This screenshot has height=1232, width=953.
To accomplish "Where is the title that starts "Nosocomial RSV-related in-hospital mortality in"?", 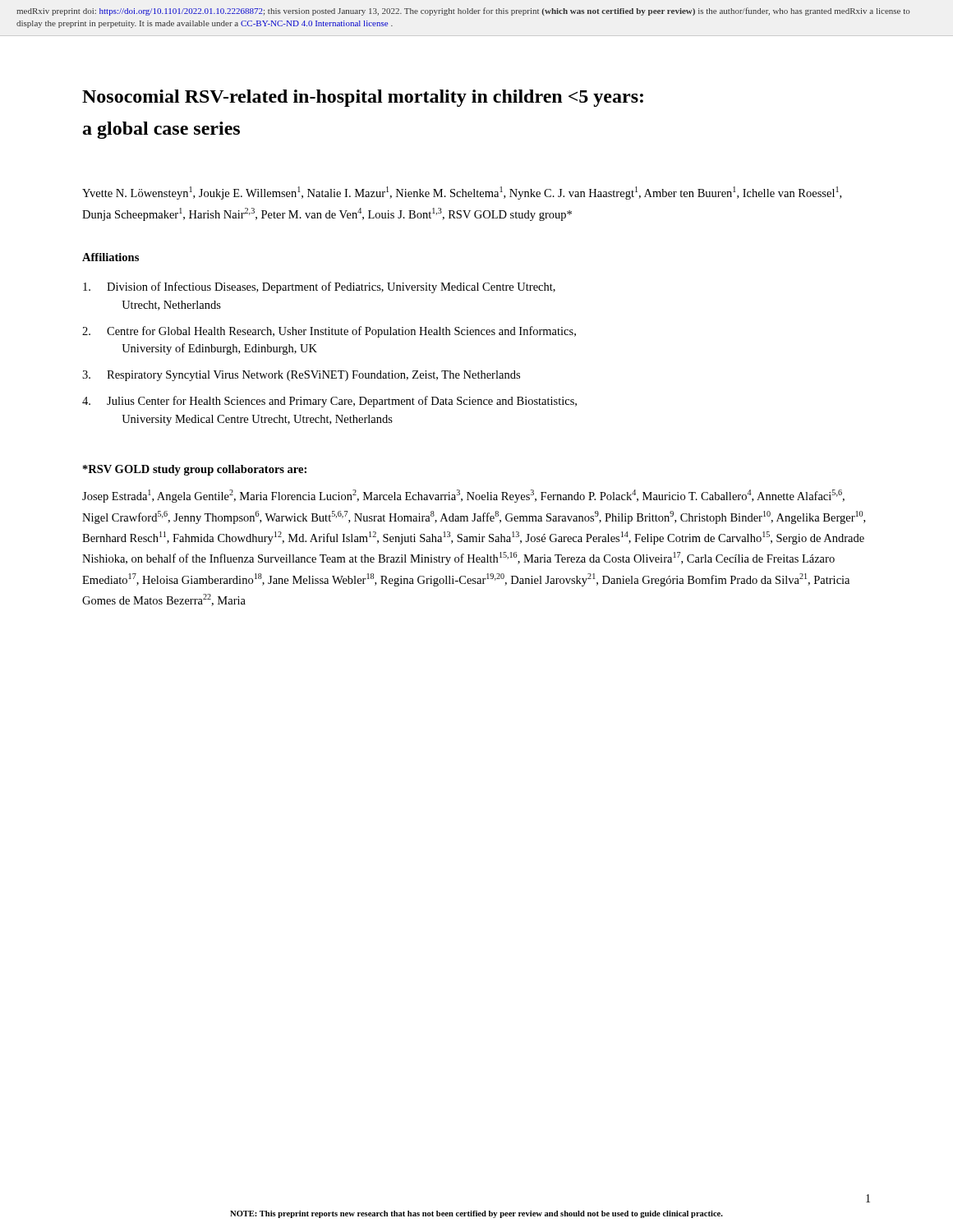I will [476, 113].
